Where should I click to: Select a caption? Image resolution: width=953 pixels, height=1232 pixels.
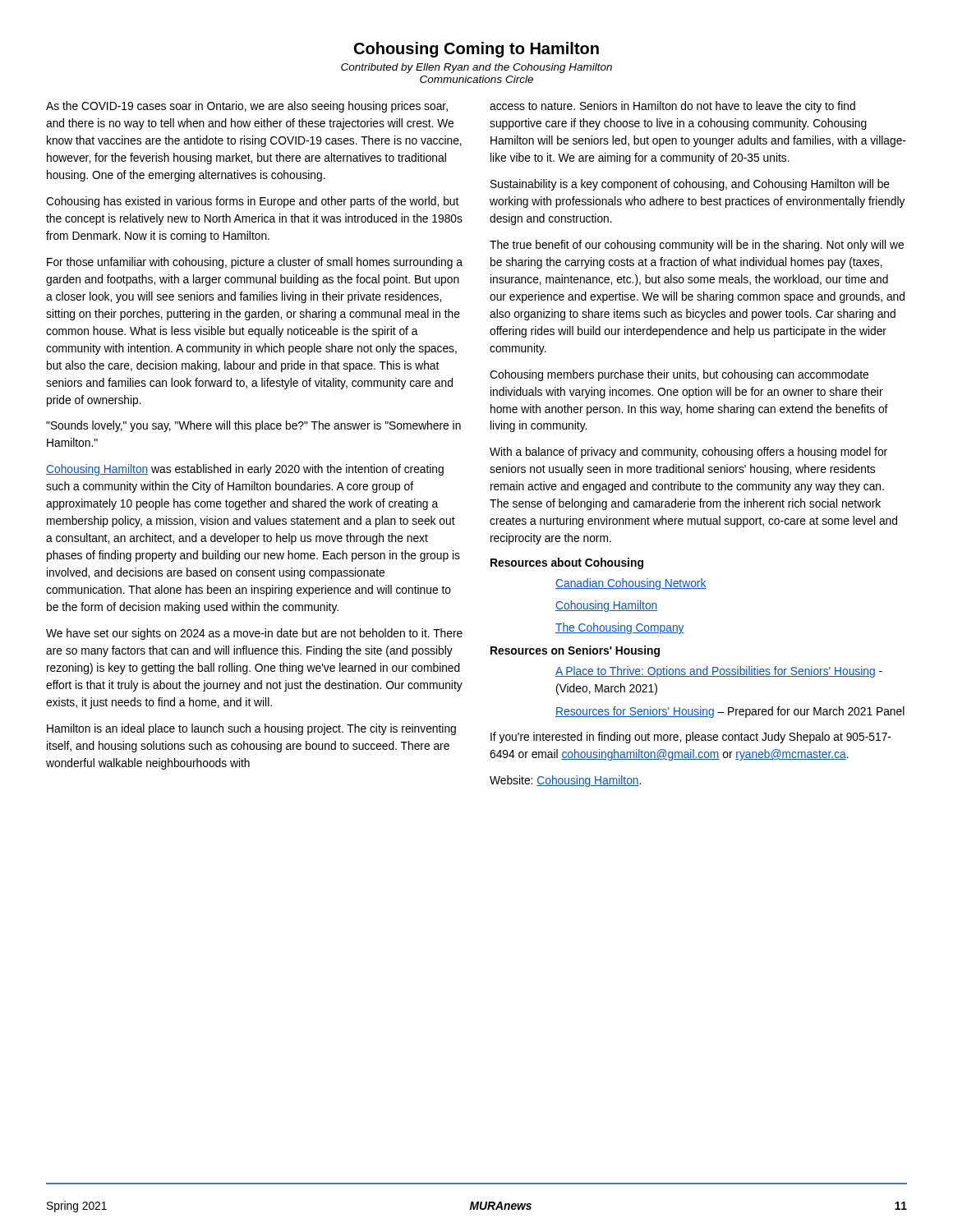tap(476, 73)
